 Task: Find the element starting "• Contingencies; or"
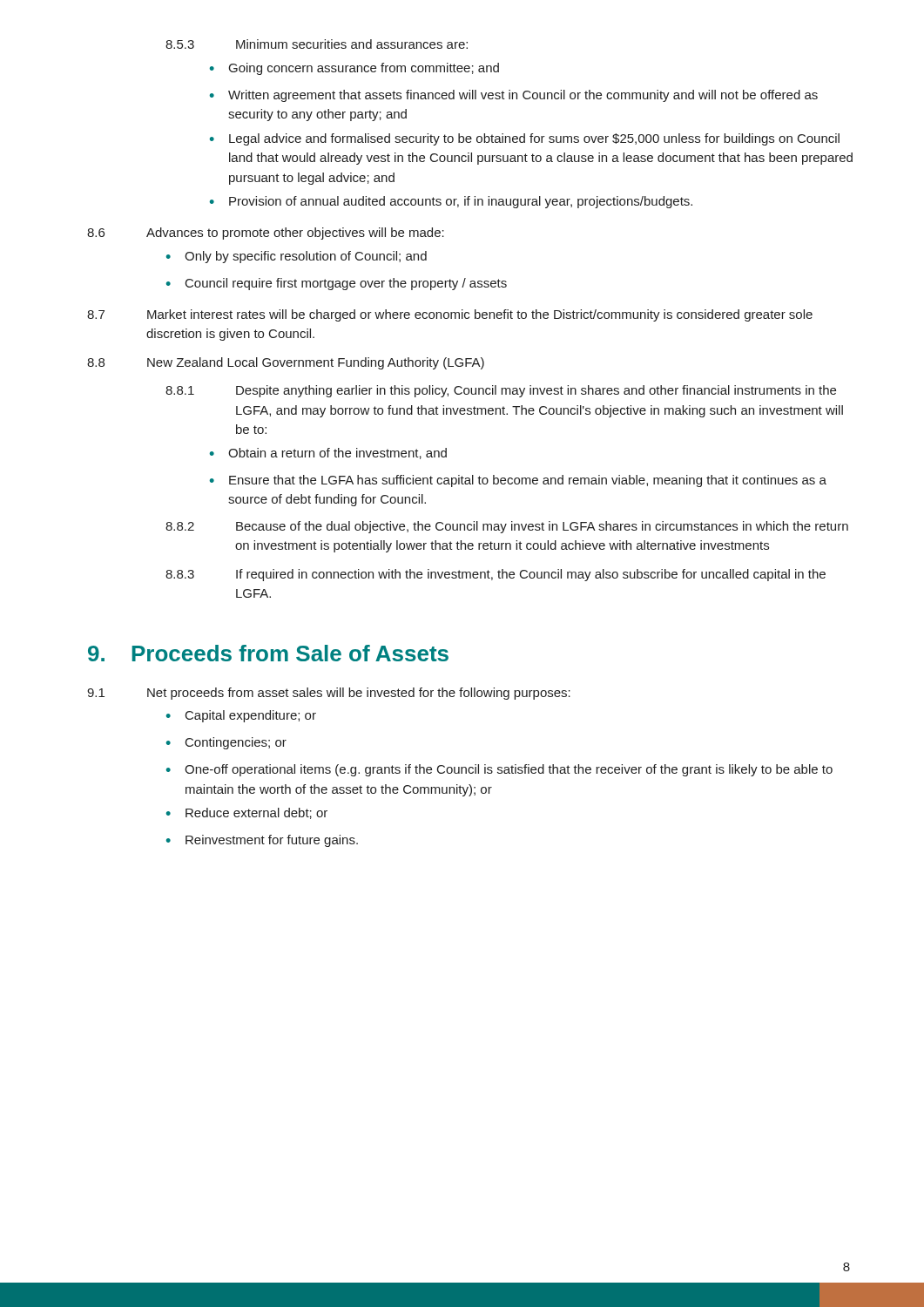226,743
